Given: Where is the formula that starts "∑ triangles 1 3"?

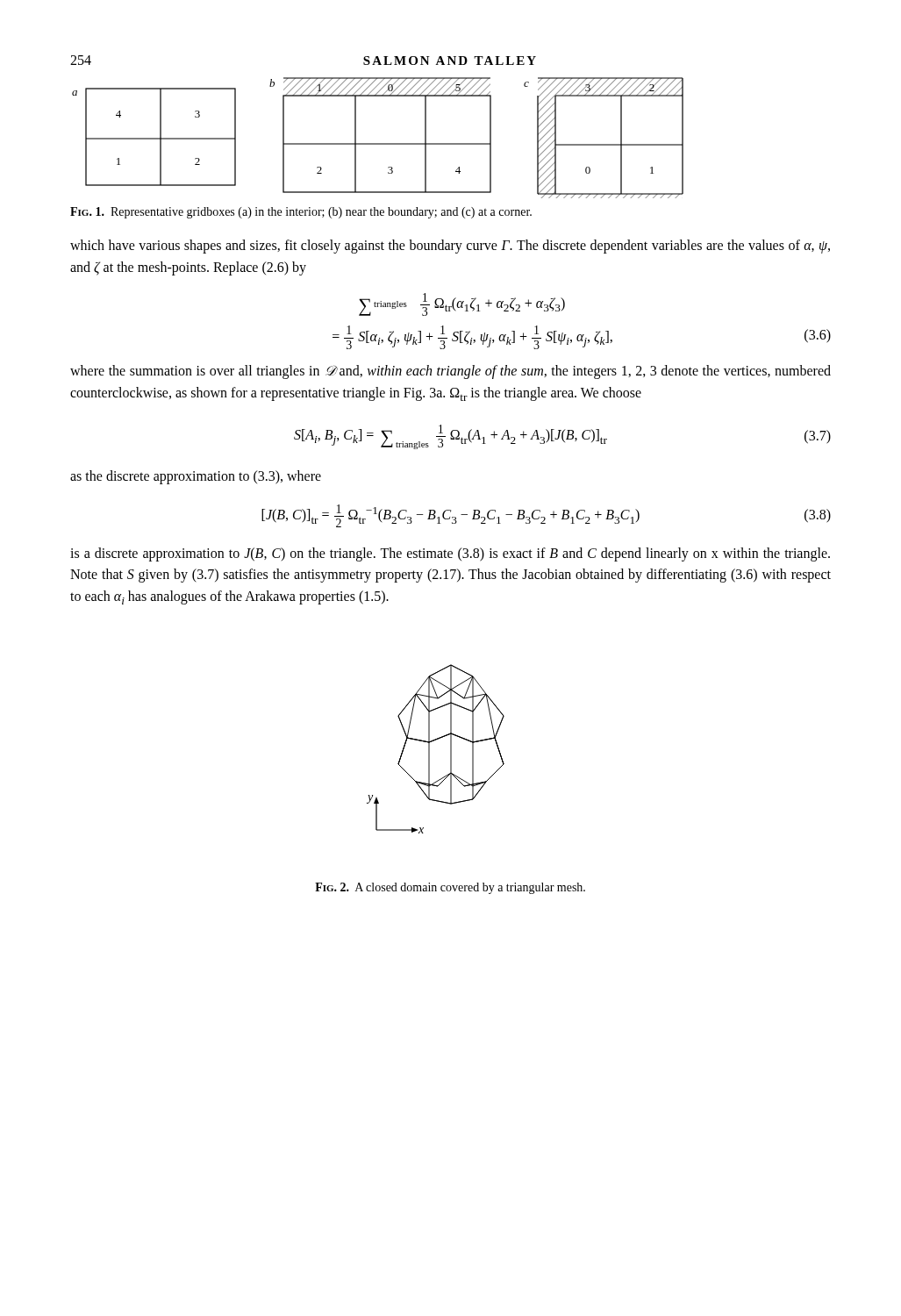Looking at the screenshot, I should pyautogui.click(x=559, y=320).
